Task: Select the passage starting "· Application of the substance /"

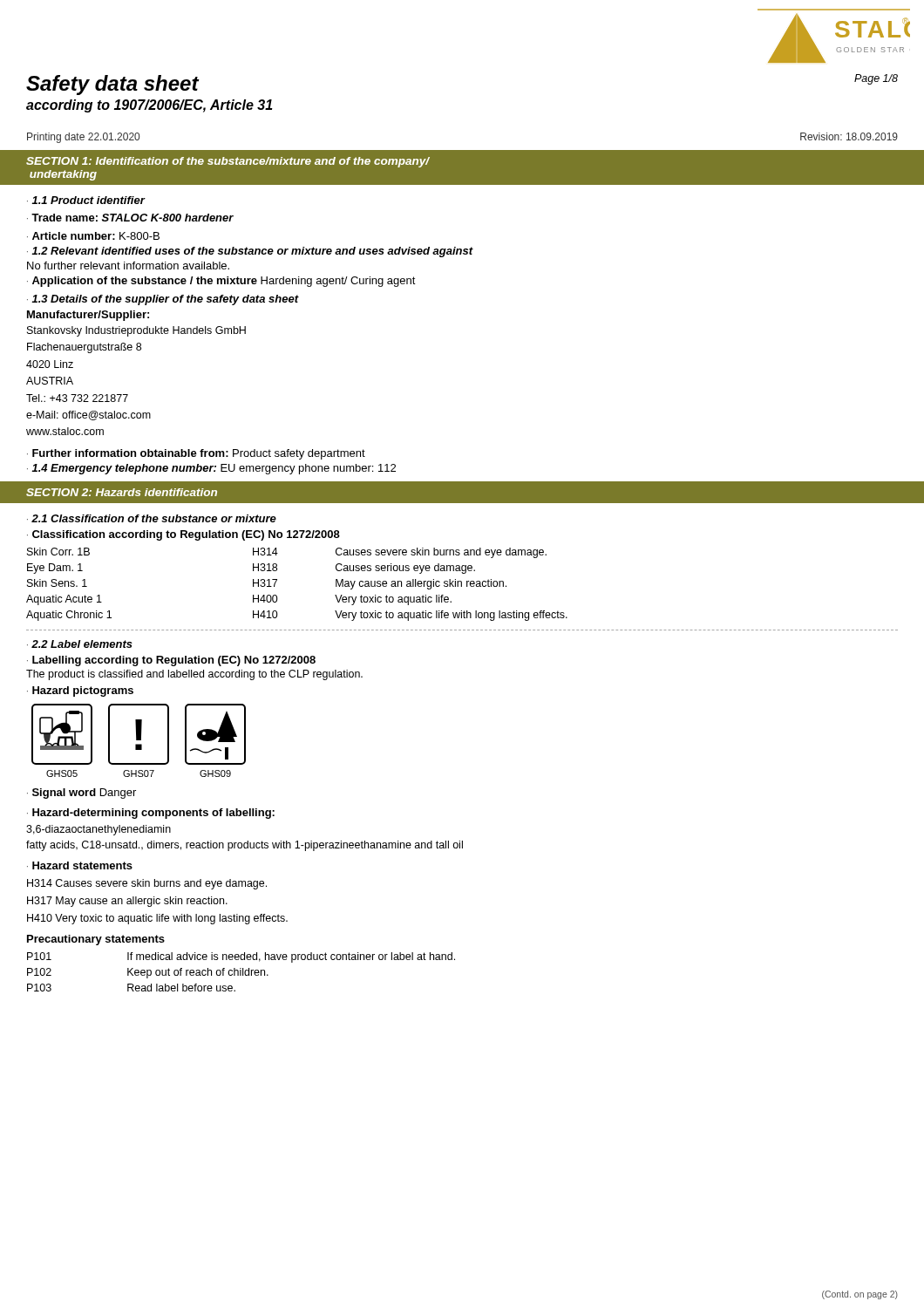Action: click(x=221, y=280)
